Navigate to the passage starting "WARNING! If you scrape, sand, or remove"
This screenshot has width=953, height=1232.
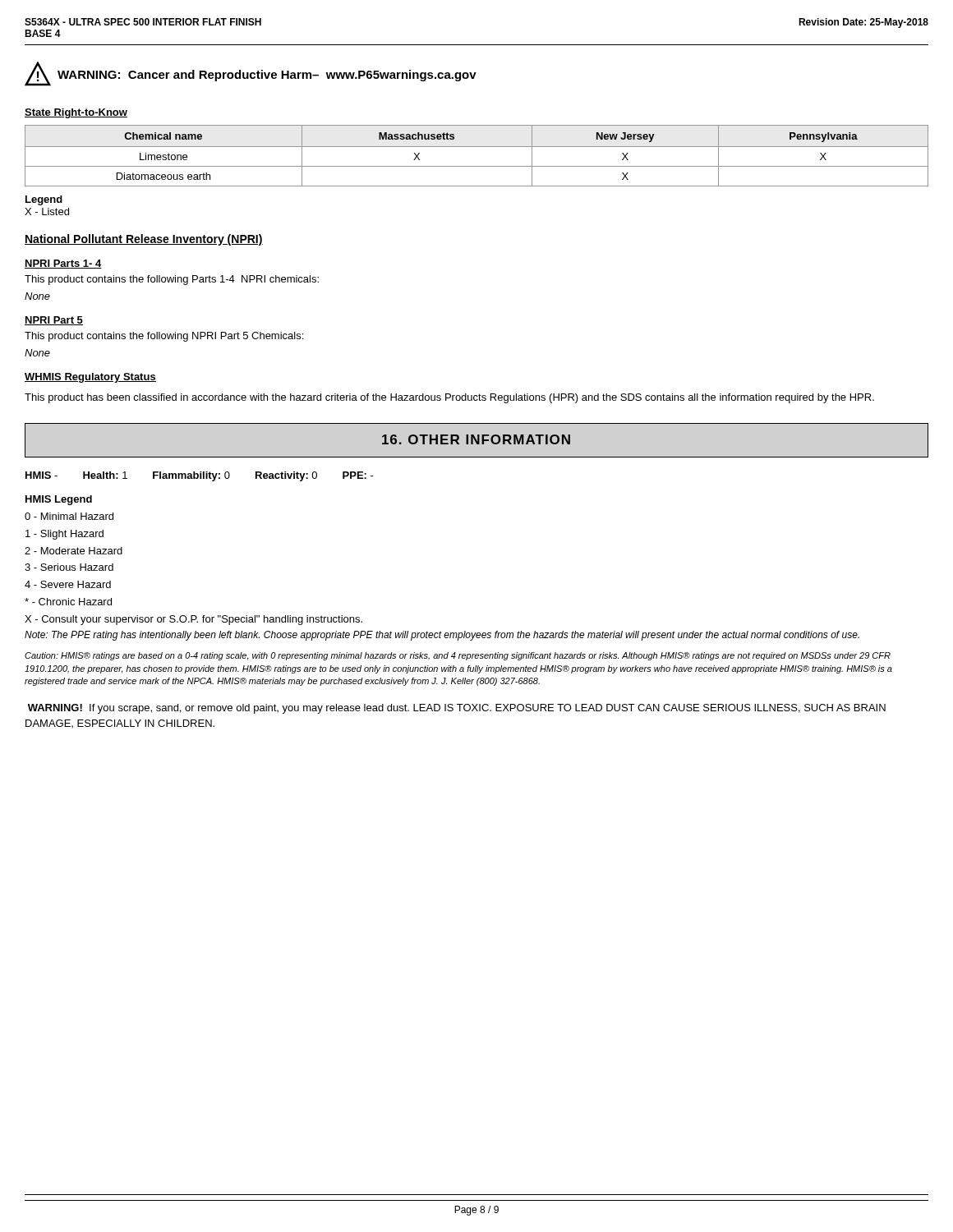click(455, 715)
